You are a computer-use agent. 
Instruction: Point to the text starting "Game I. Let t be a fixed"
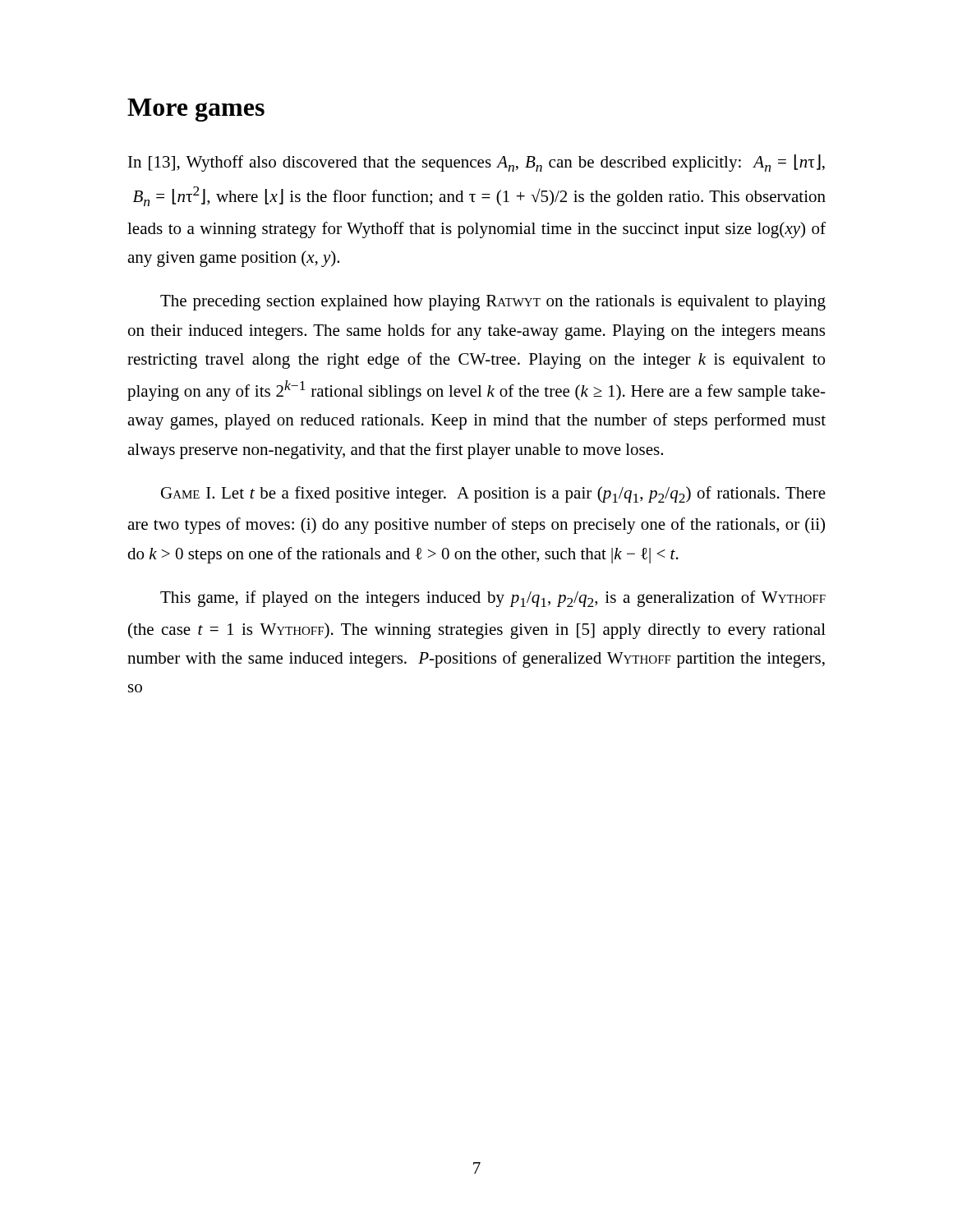[476, 523]
